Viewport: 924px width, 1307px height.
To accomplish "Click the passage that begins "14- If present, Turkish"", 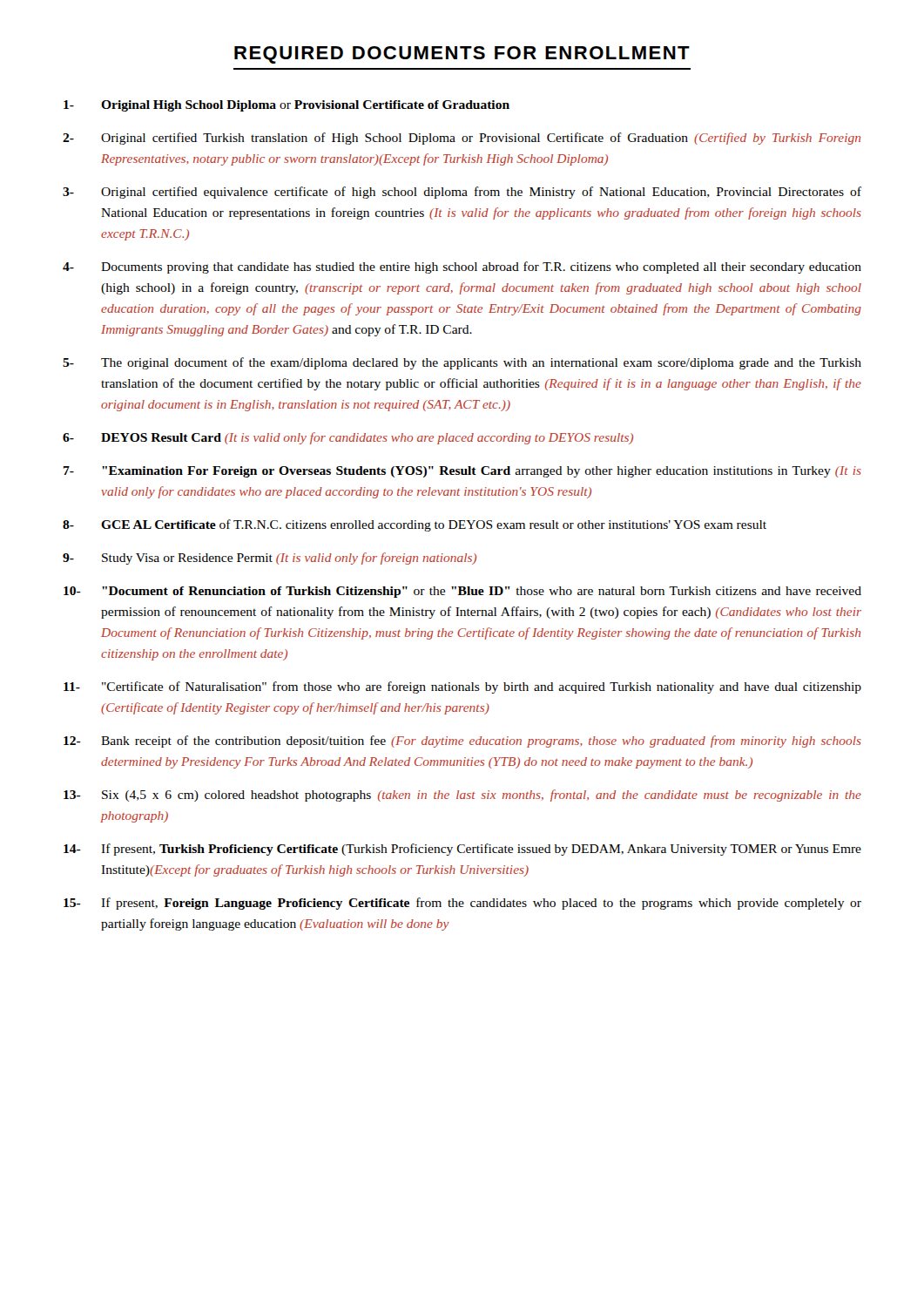I will pyautogui.click(x=462, y=859).
